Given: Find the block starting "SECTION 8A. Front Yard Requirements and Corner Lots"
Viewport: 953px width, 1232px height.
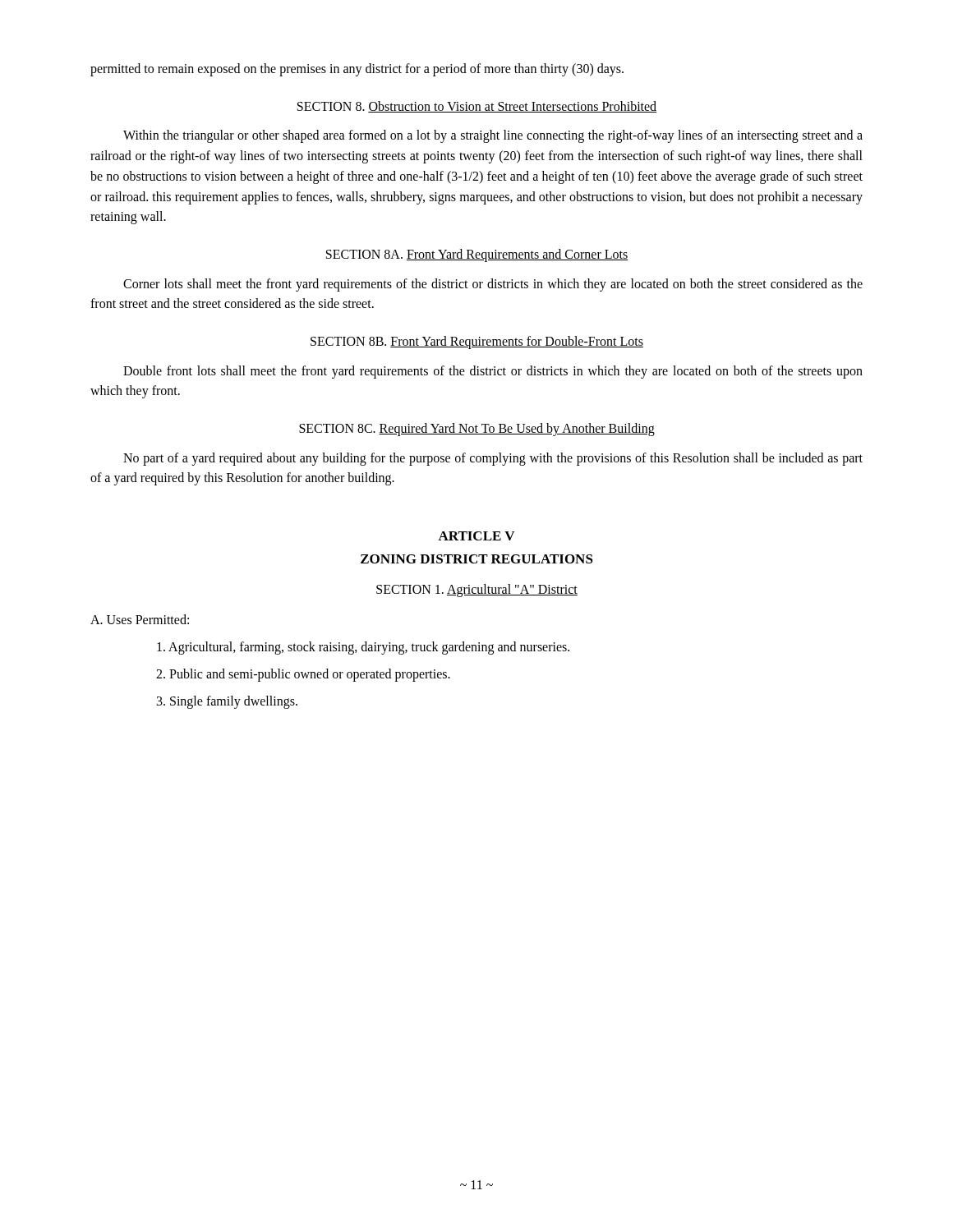Looking at the screenshot, I should [x=476, y=254].
